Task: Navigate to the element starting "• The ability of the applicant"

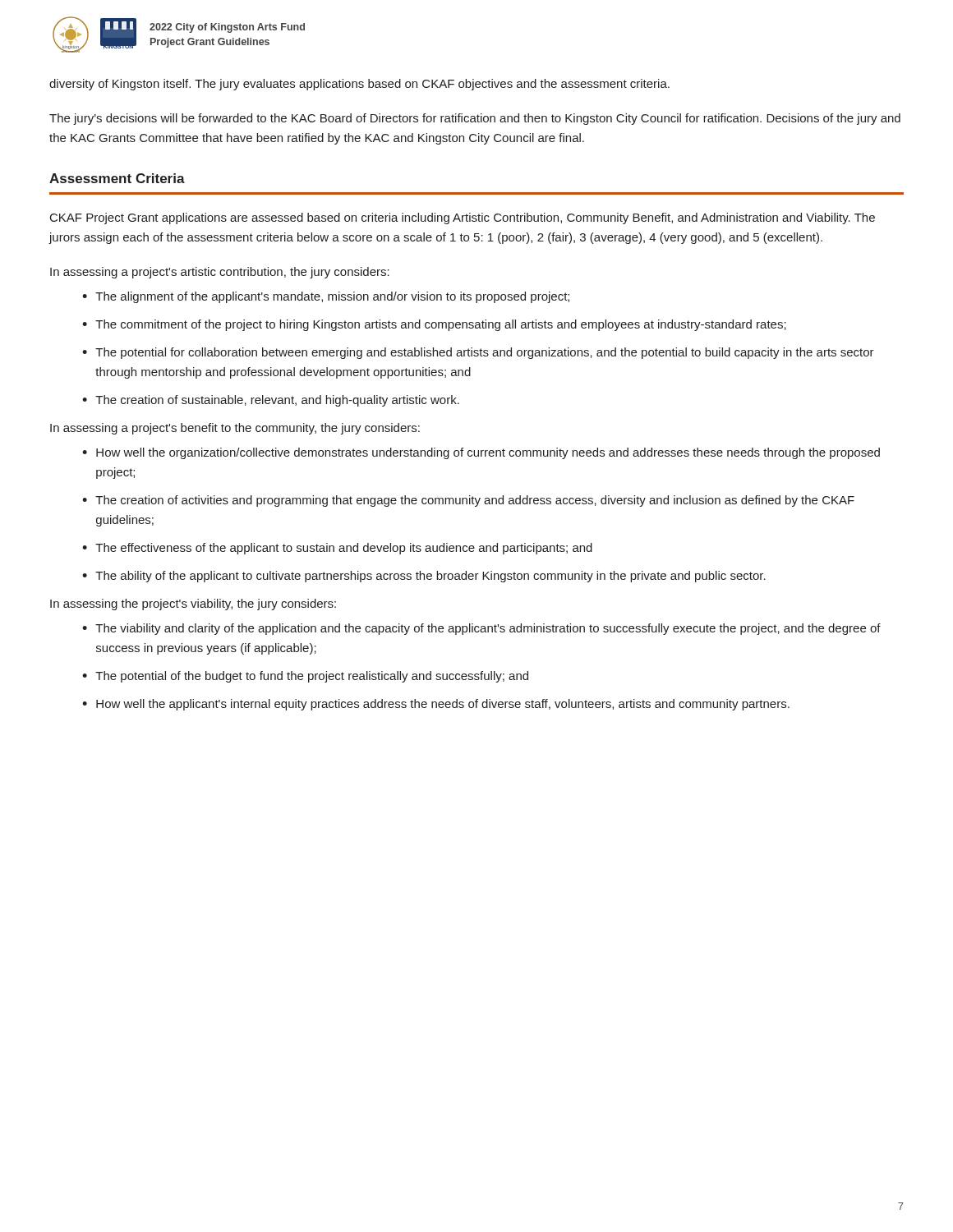Action: point(424,576)
